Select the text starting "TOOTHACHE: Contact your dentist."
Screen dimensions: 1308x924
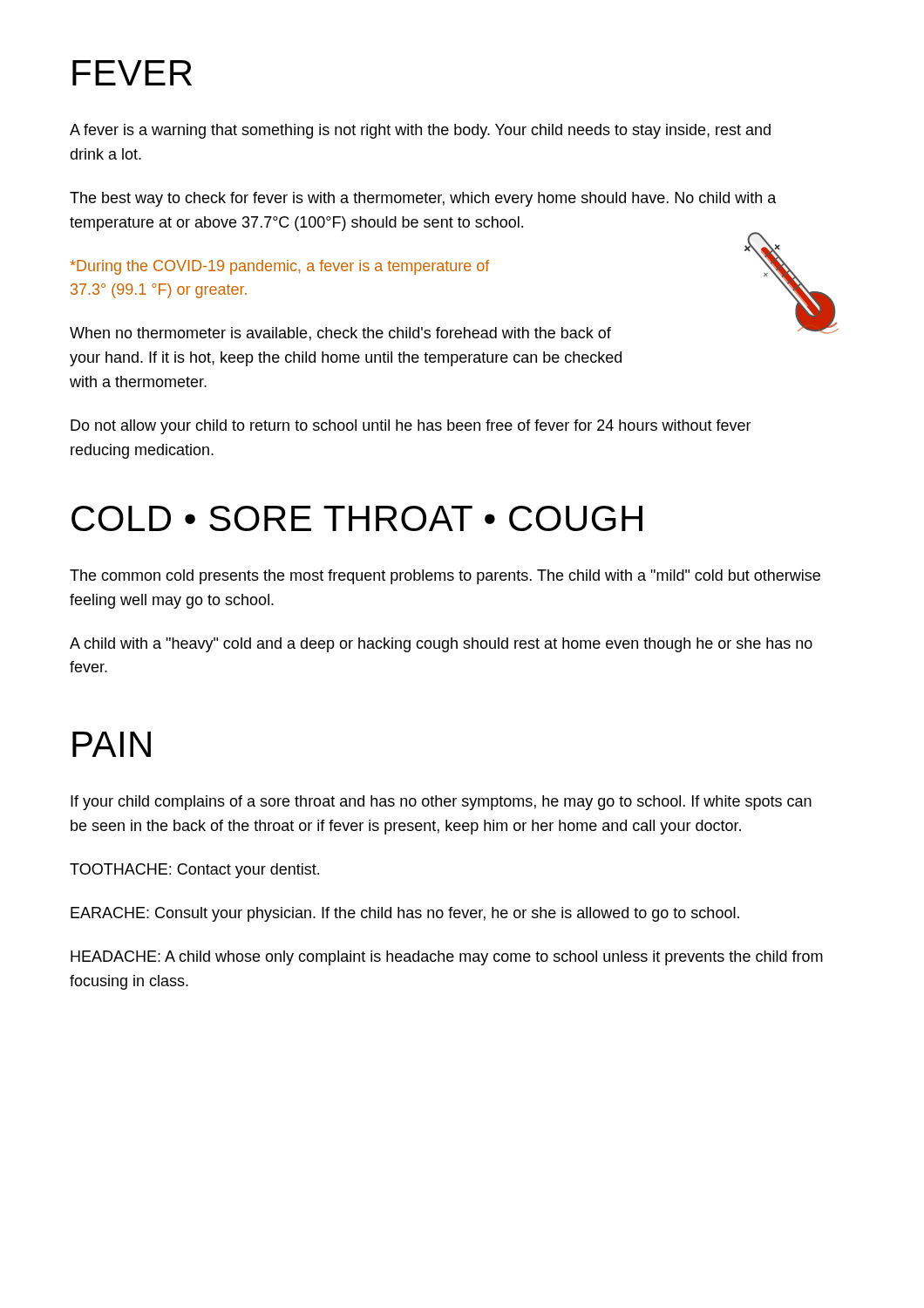coord(195,869)
